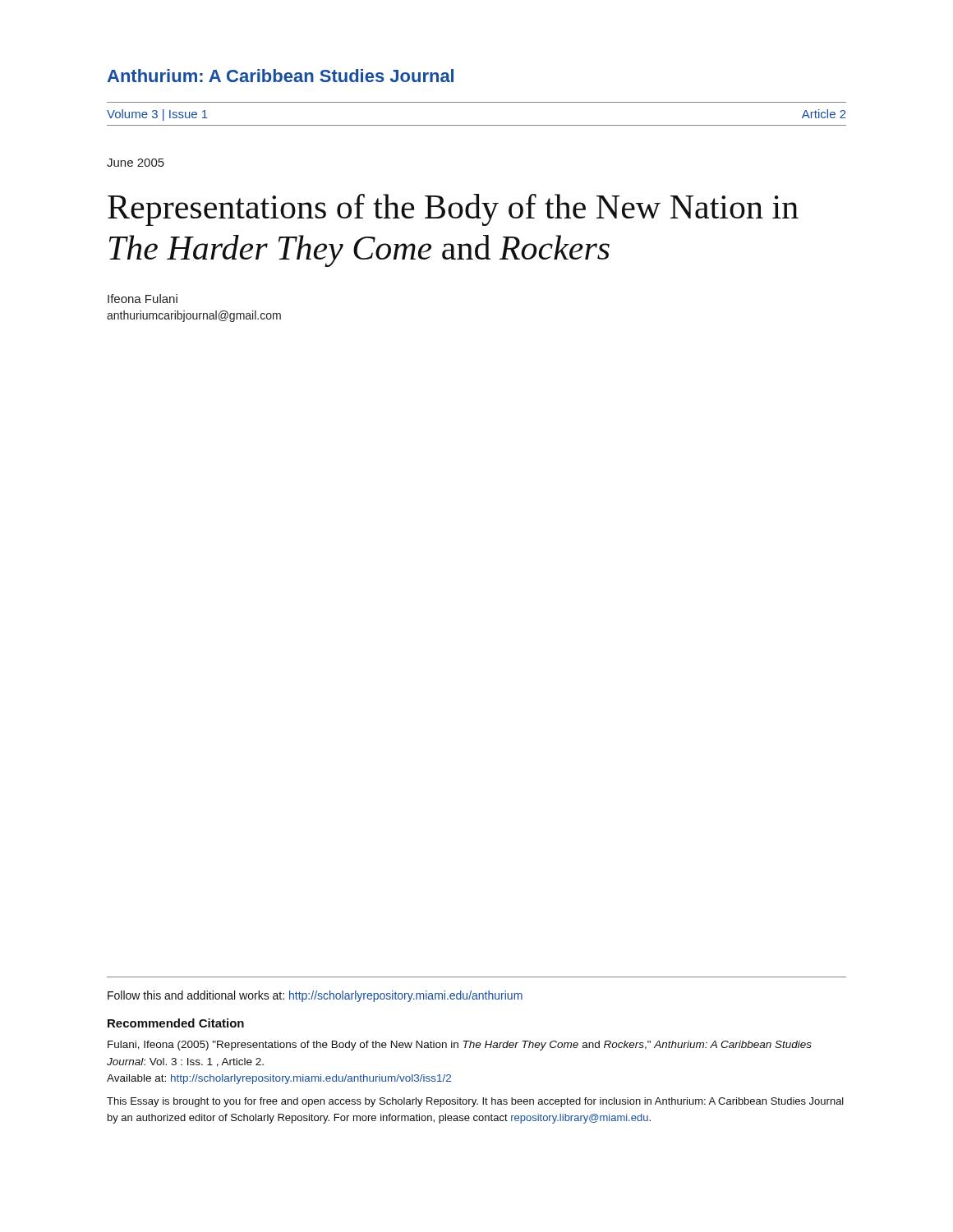Point to the text block starting "Anthurium: A Caribbean Studies Journal"
Viewport: 953px width, 1232px height.
281,76
